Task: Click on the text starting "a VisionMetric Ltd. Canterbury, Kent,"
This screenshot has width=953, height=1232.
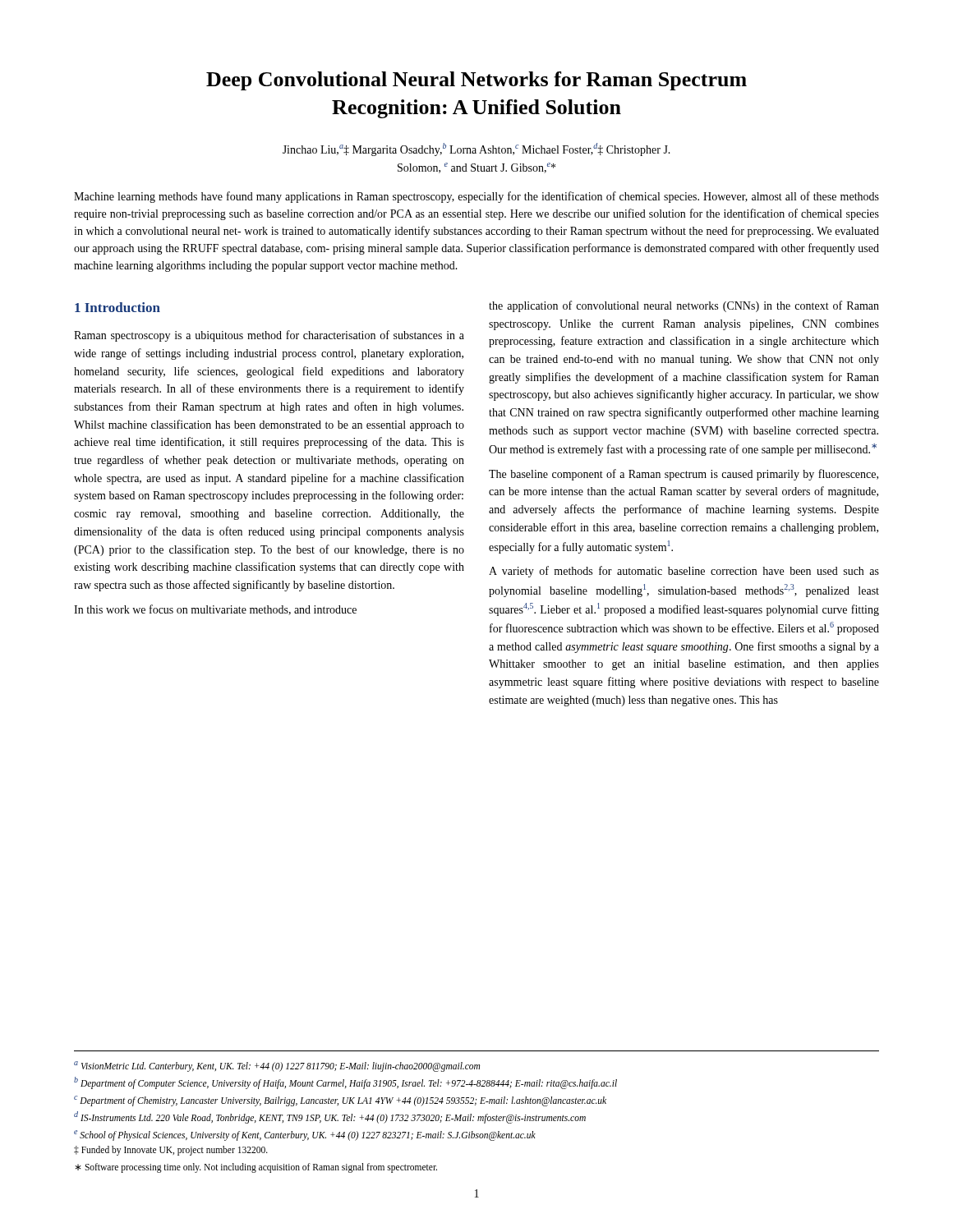Action: (x=476, y=1107)
